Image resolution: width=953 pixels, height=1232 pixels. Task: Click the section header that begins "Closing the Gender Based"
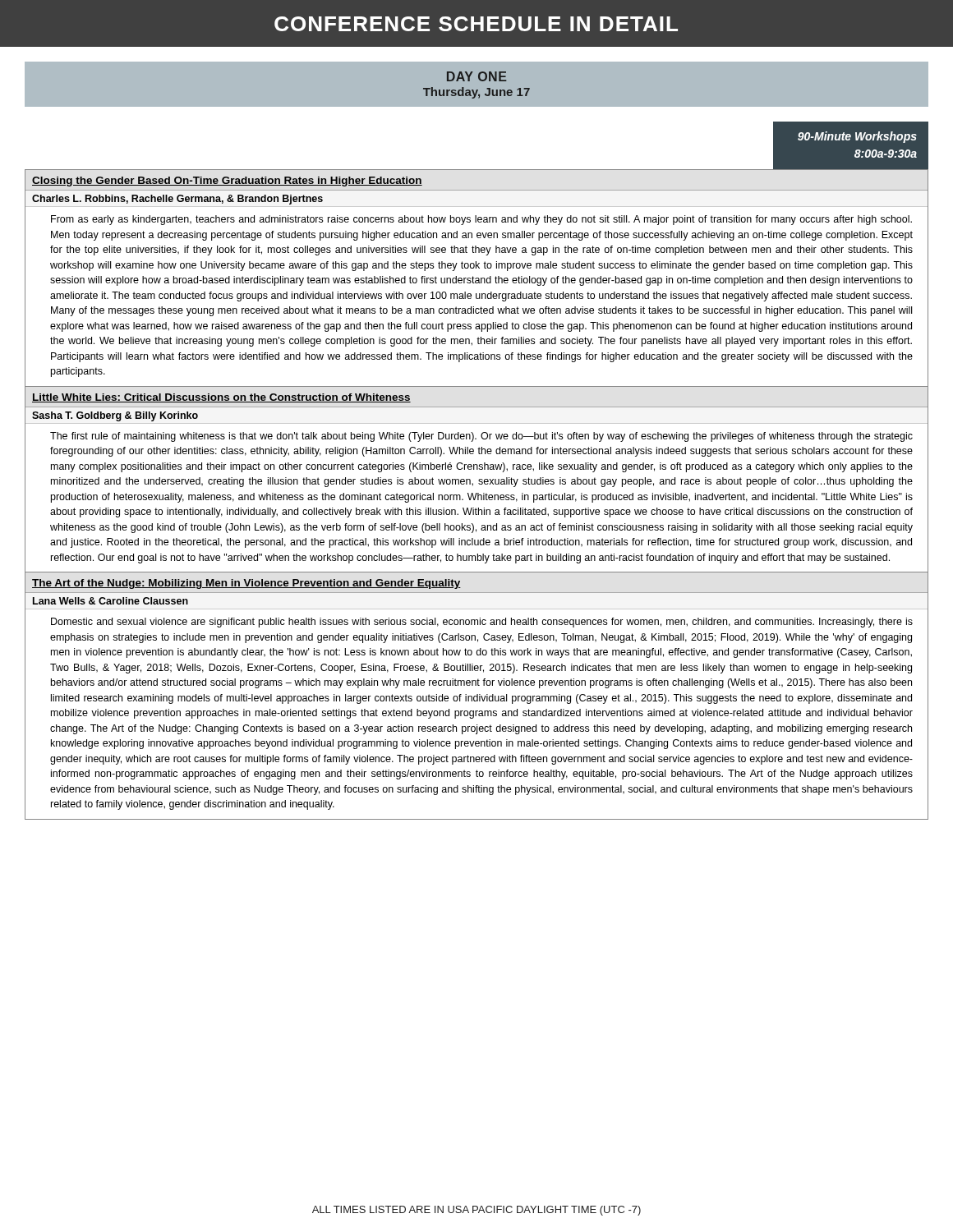tap(227, 180)
